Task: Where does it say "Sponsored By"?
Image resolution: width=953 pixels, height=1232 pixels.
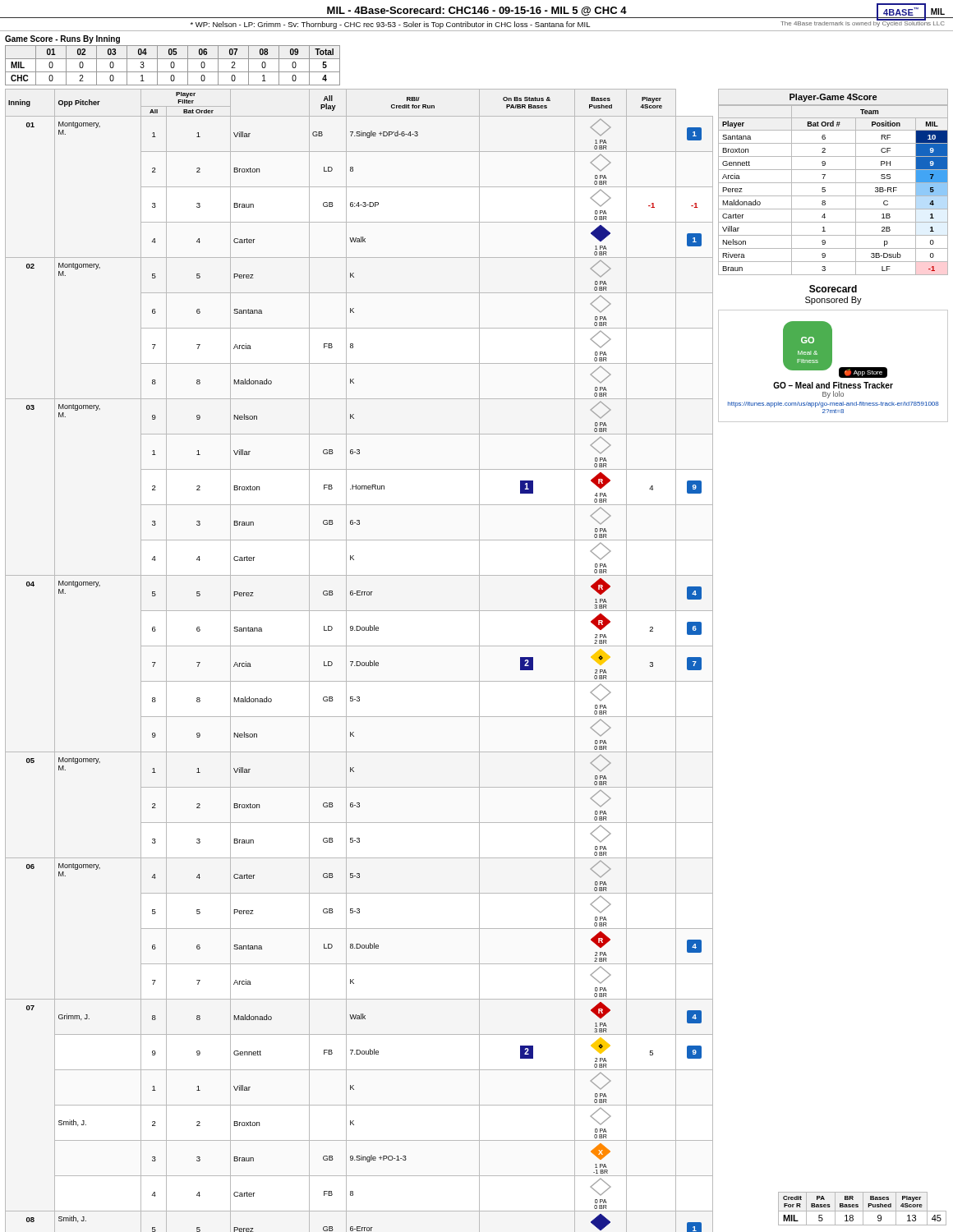Action: 833,300
